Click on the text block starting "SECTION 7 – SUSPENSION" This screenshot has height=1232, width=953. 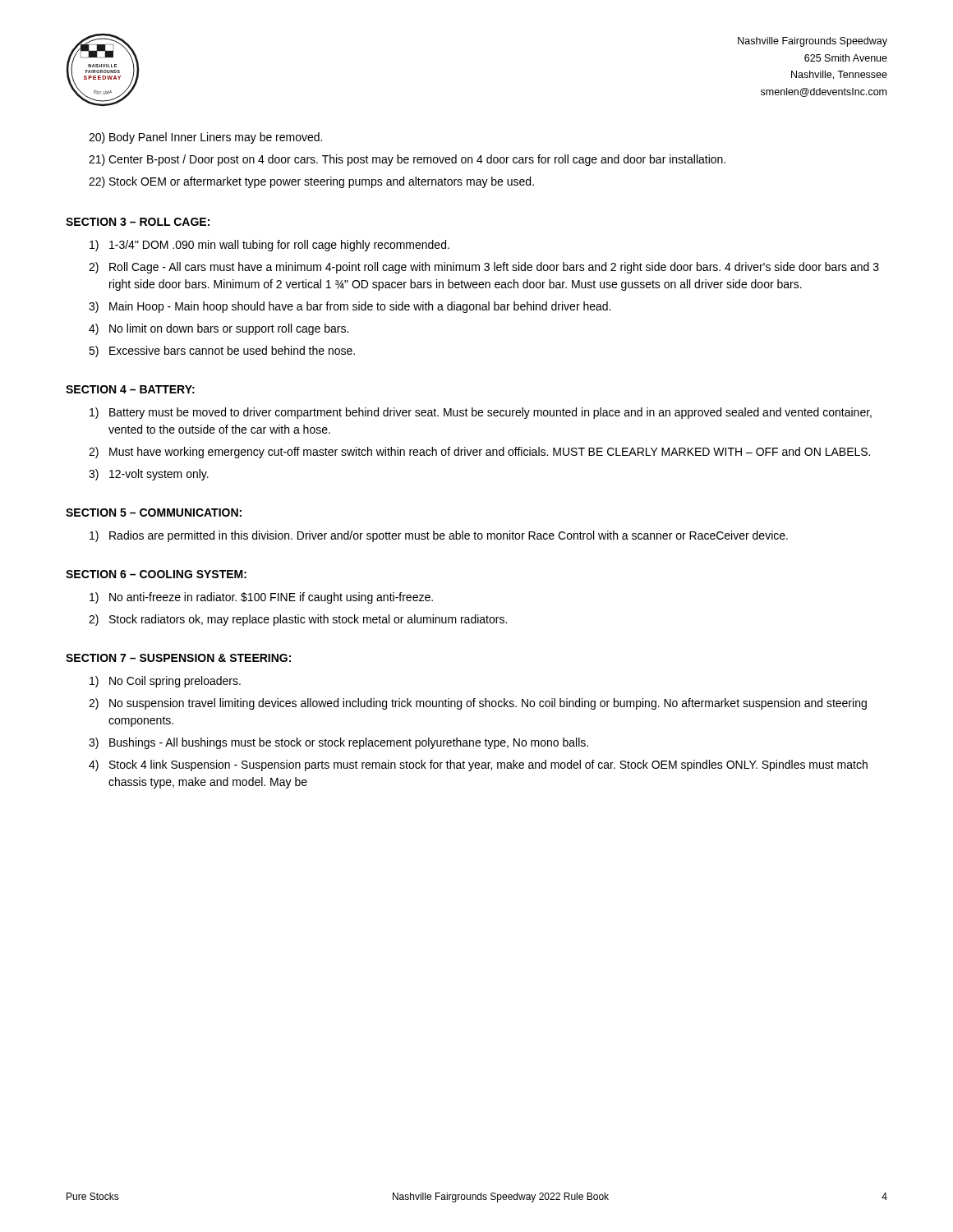point(179,658)
